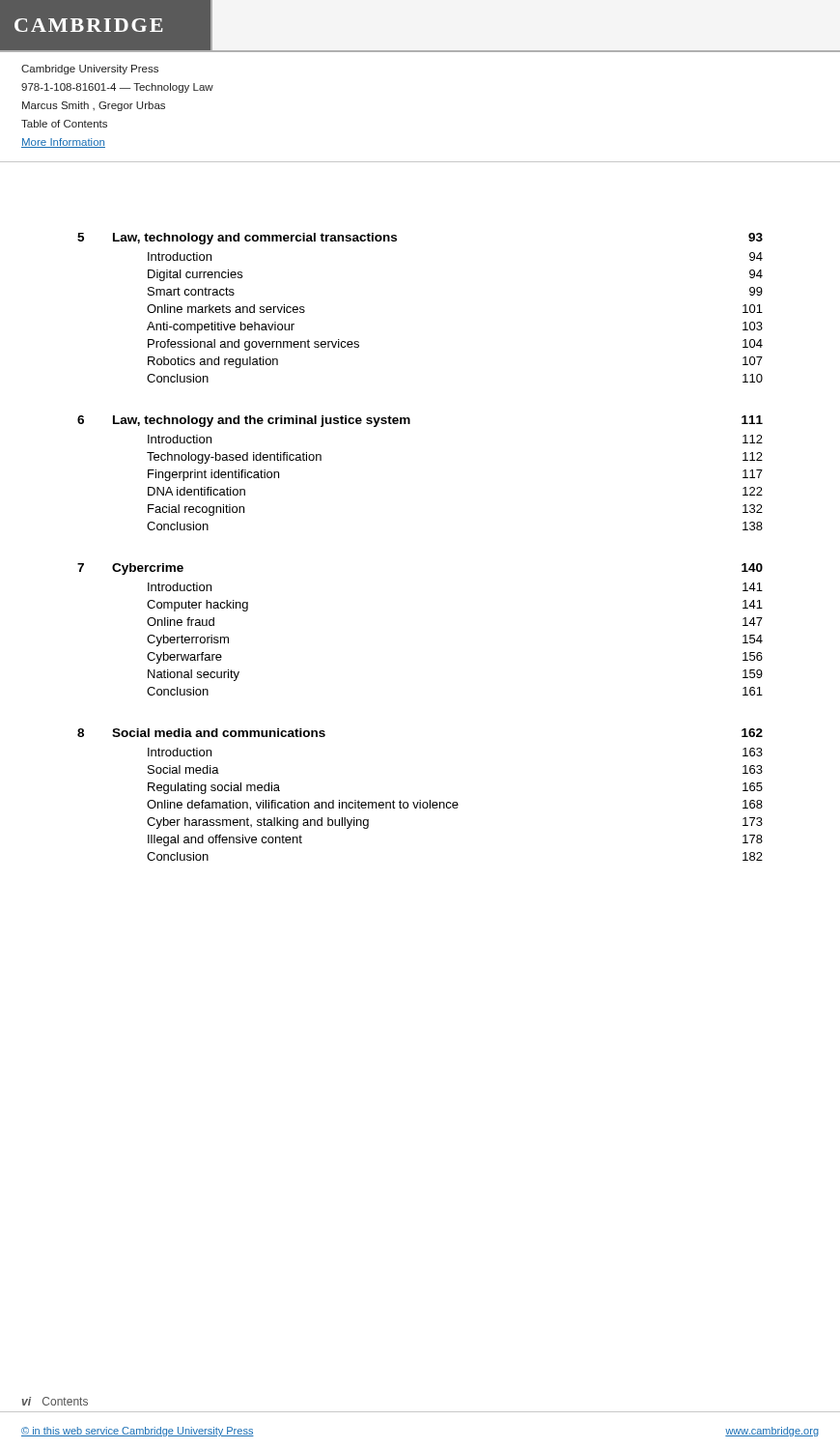The height and width of the screenshot is (1449, 840).
Task: Locate the region starting "Conclusion 161"
Action: (x=177, y=691)
